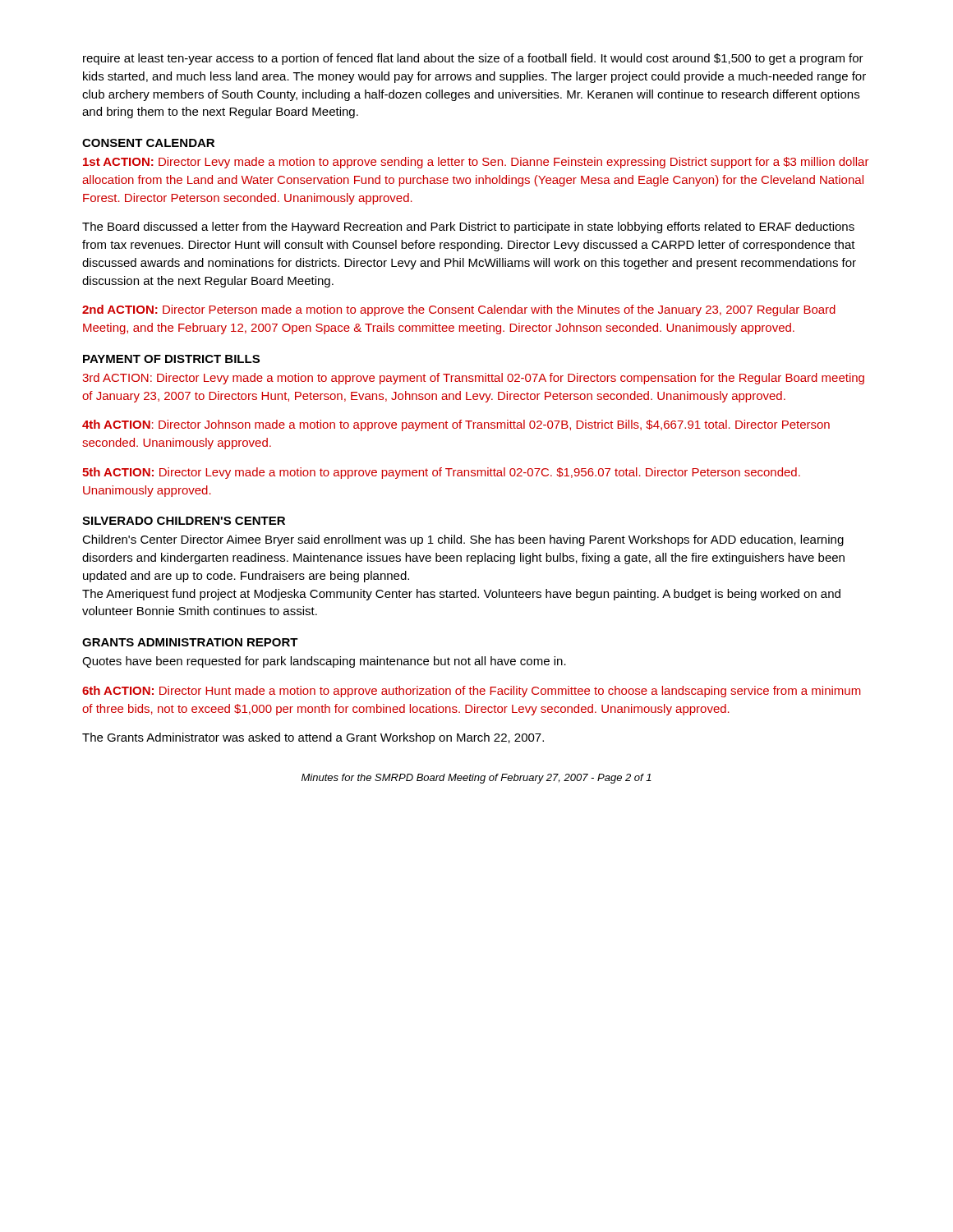This screenshot has width=953, height=1232.
Task: Locate the section header that says "CONSENT CALENDAR"
Action: click(x=149, y=142)
